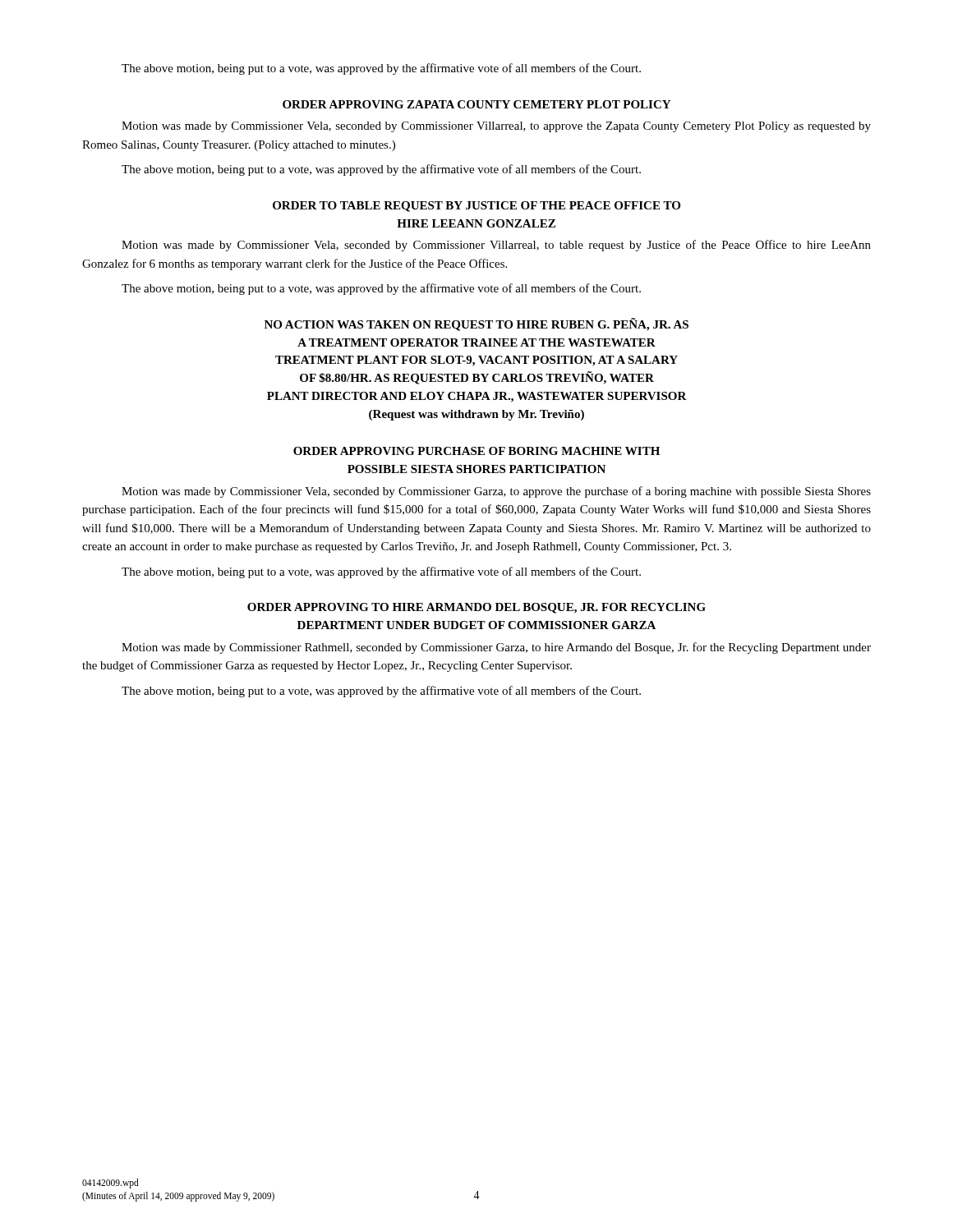Find the region starting "Motion was made by Commissioner Rathmell, seconded"
The height and width of the screenshot is (1232, 953).
tap(476, 656)
